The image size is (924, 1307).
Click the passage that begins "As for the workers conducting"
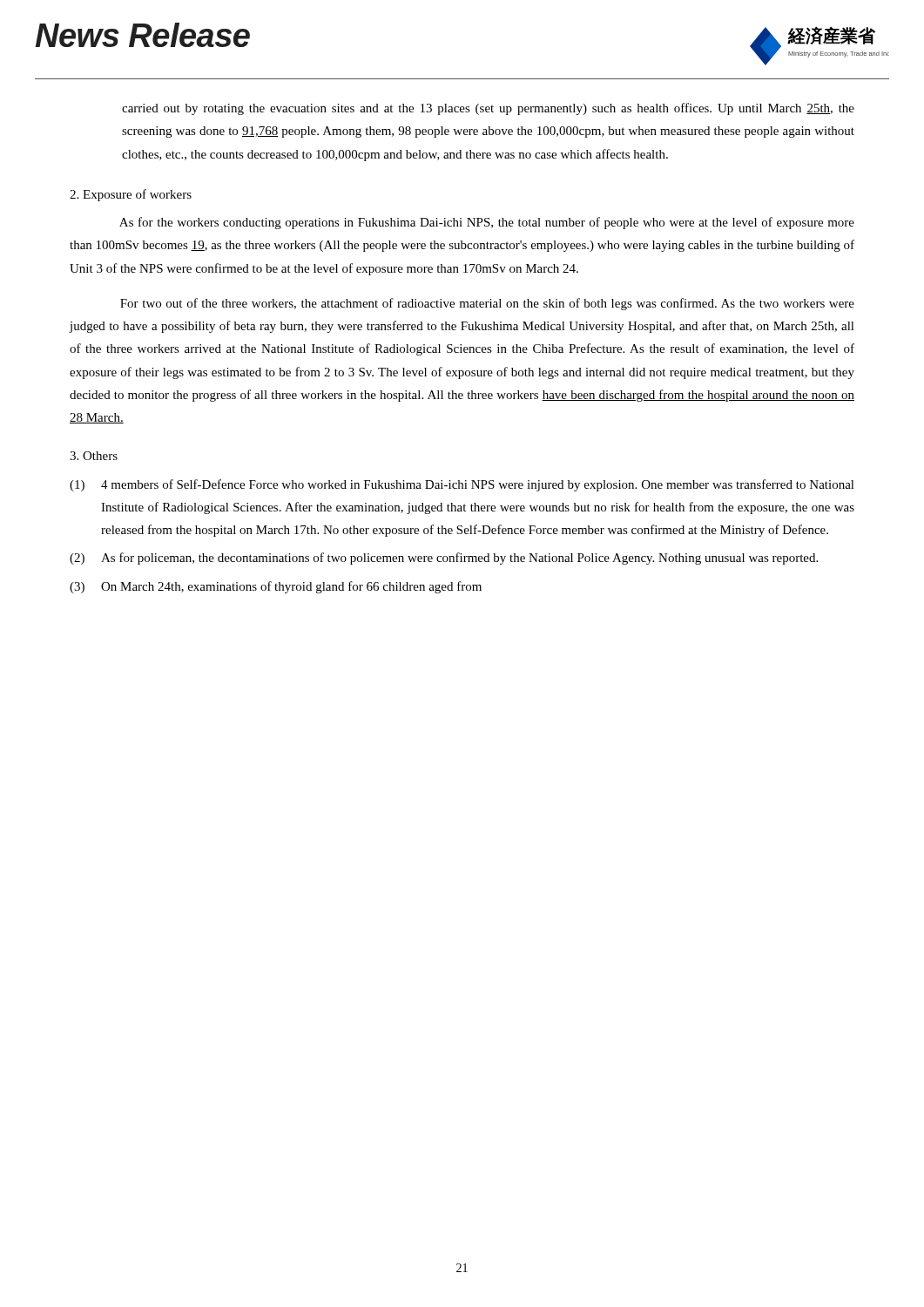pyautogui.click(x=462, y=245)
